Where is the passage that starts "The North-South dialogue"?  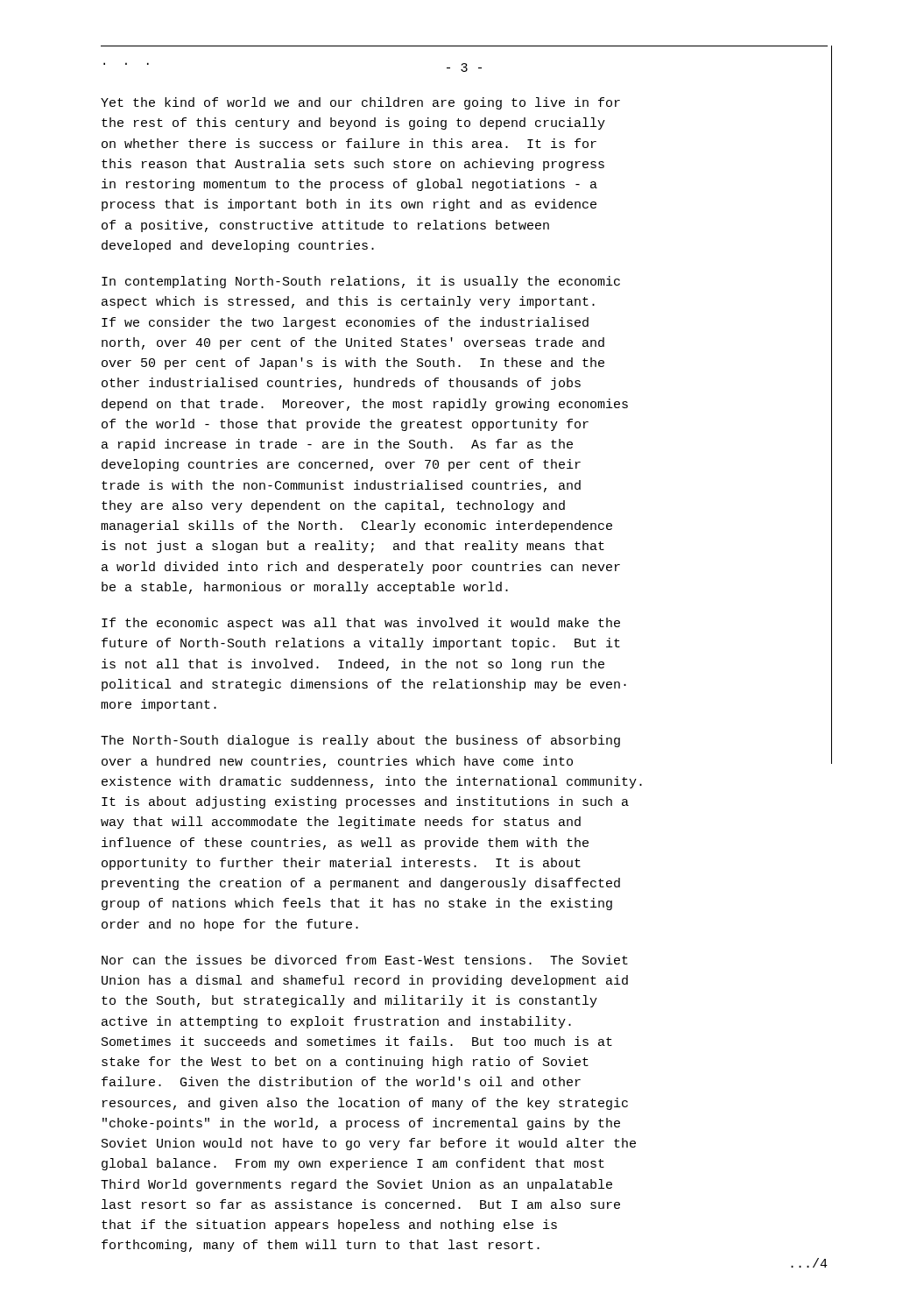373,833
